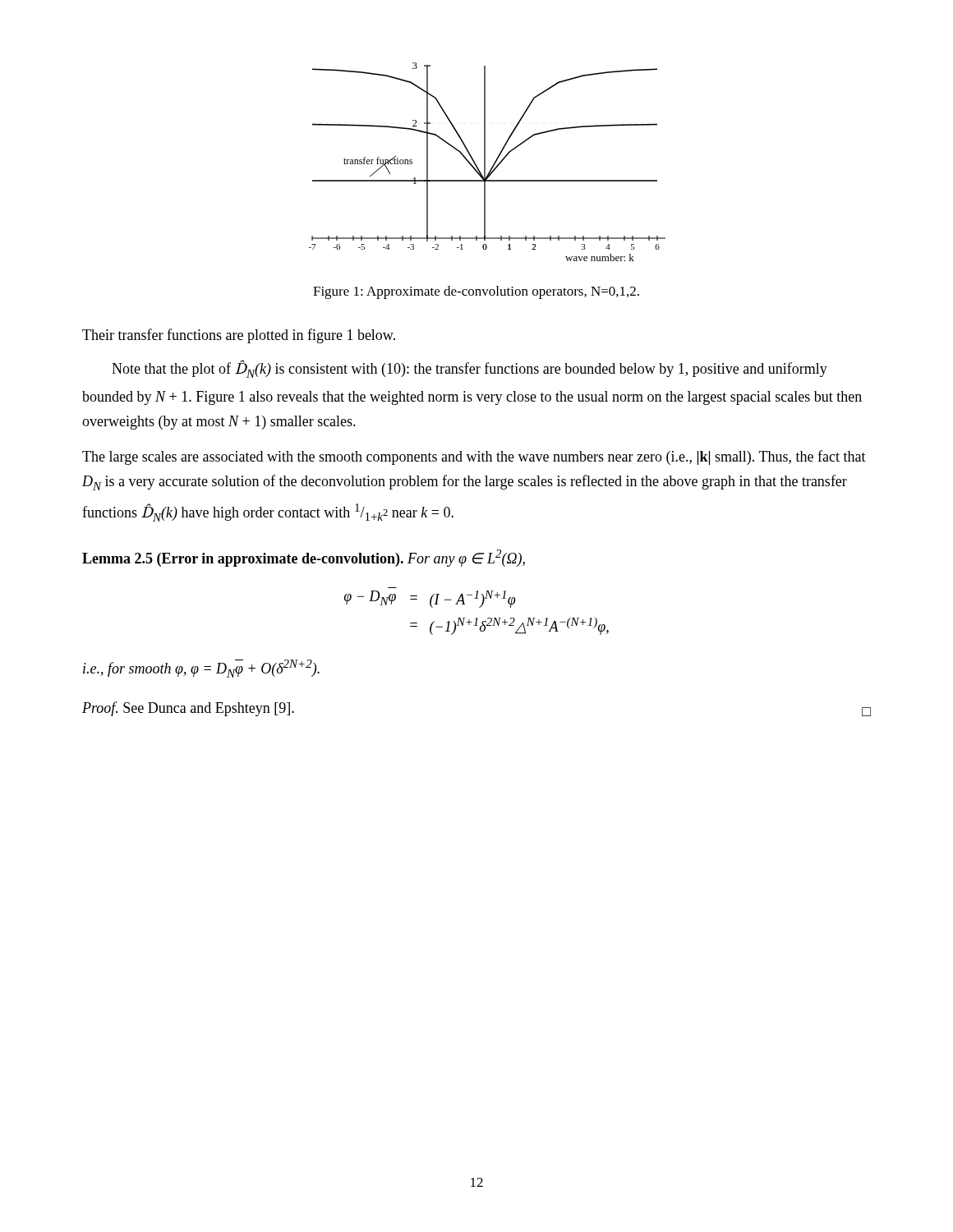Image resolution: width=953 pixels, height=1232 pixels.
Task: Navigate to the block starting "Their transfer functions"
Action: click(x=476, y=379)
